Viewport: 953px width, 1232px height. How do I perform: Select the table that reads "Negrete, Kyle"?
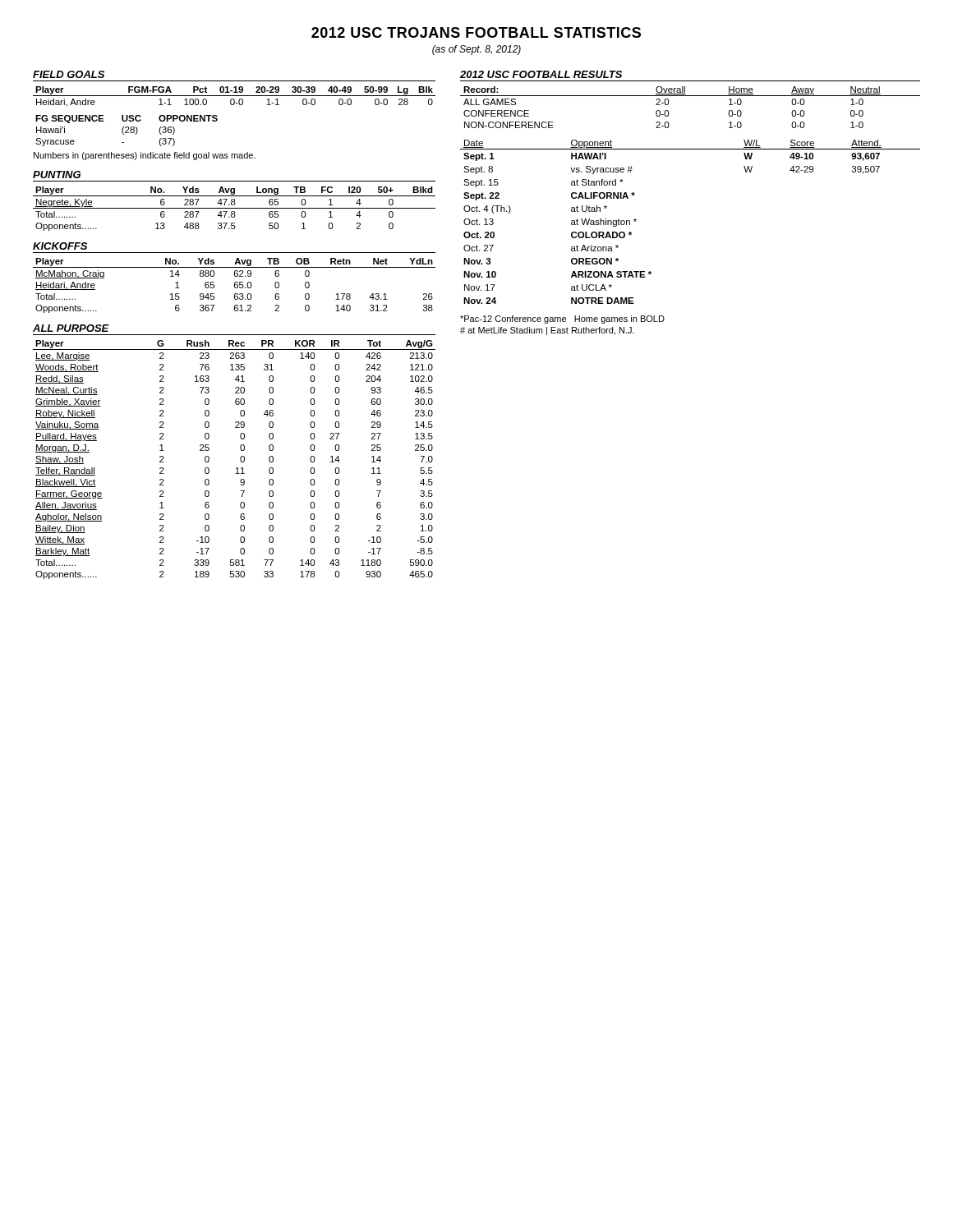tap(234, 208)
